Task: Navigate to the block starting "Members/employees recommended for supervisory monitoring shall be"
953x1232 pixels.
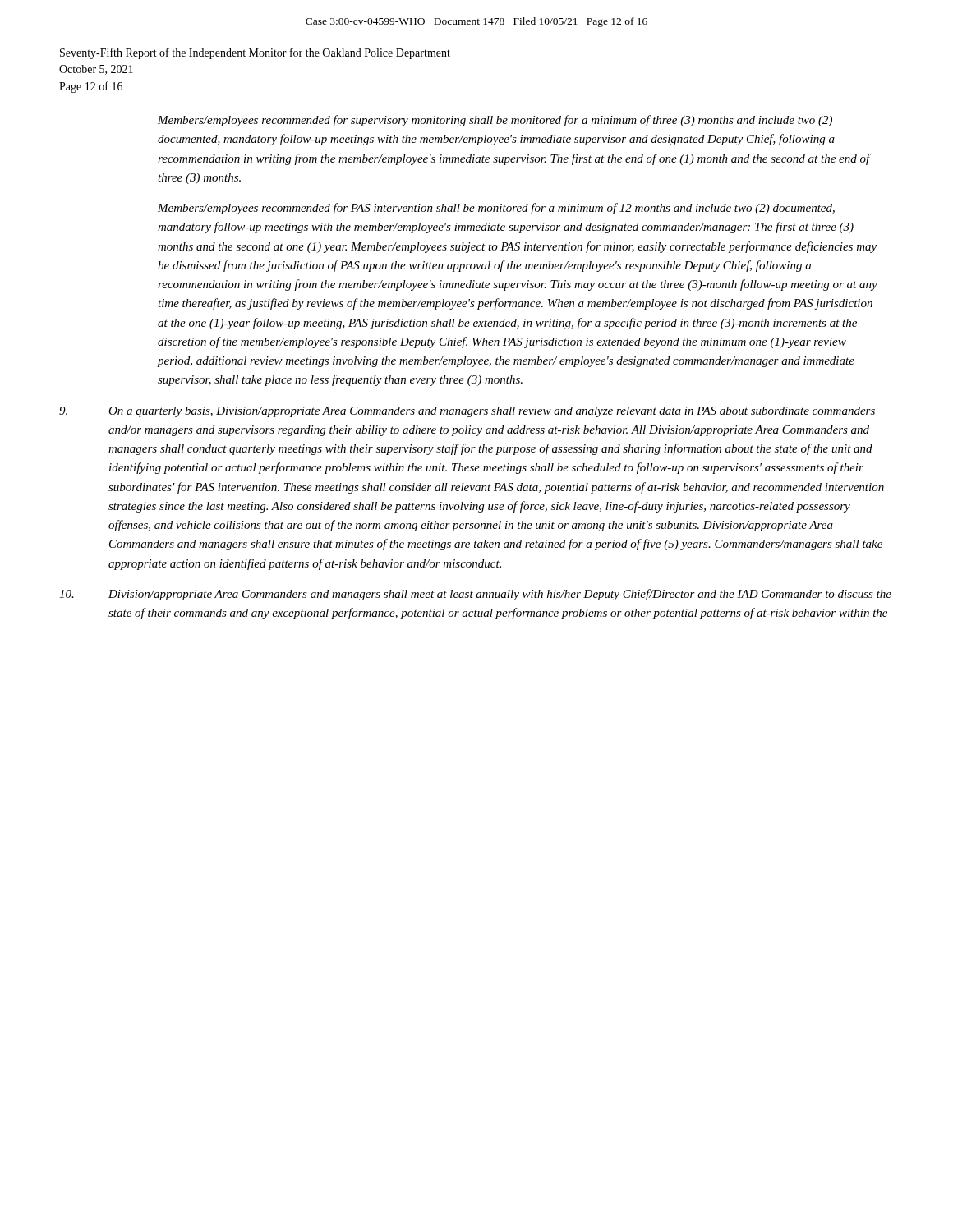Action: 514,149
